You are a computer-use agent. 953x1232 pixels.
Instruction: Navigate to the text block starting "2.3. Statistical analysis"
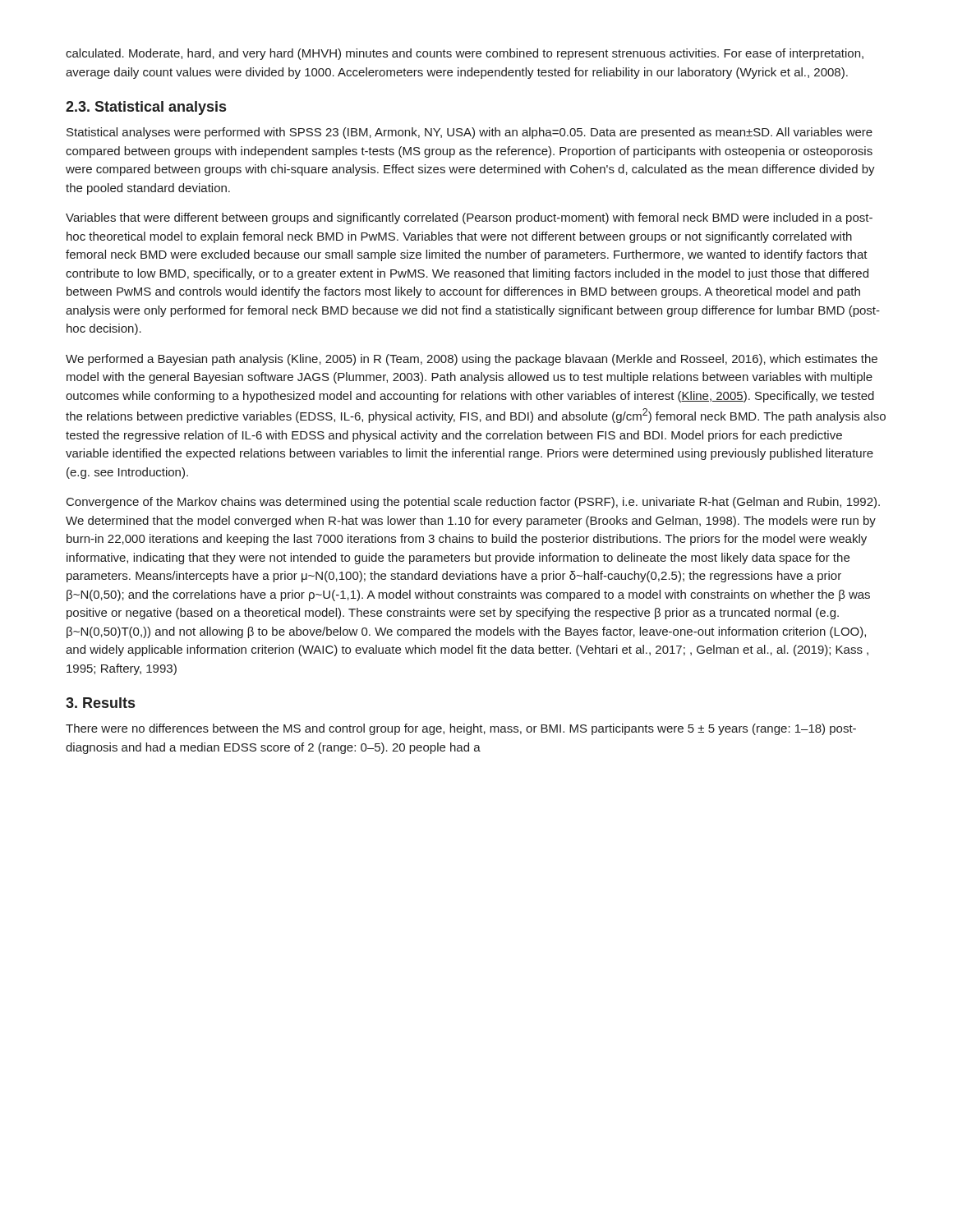point(146,107)
